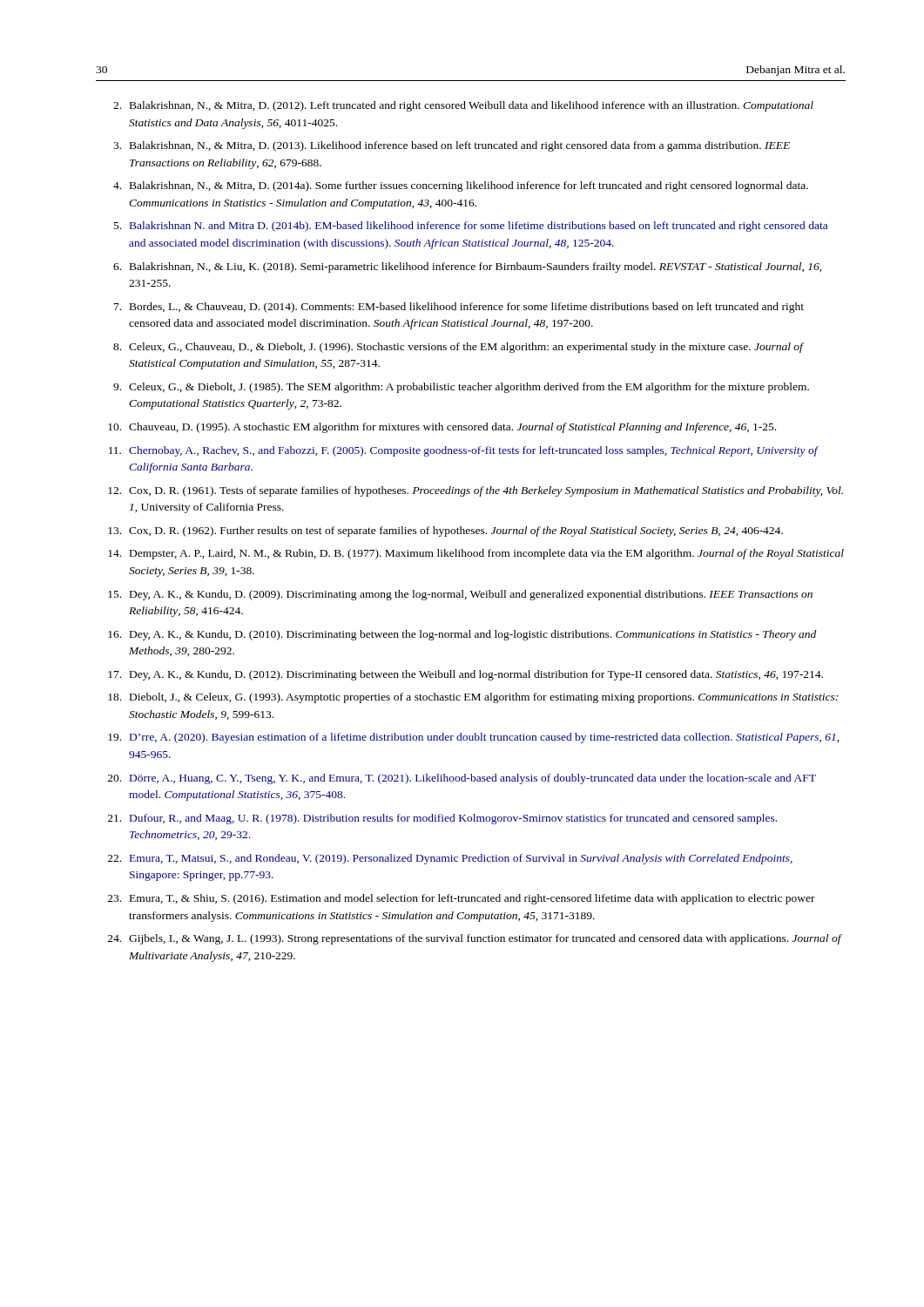Viewport: 924px width, 1307px height.
Task: Click on the list item containing "7. Bordes, L.,"
Action: point(471,315)
